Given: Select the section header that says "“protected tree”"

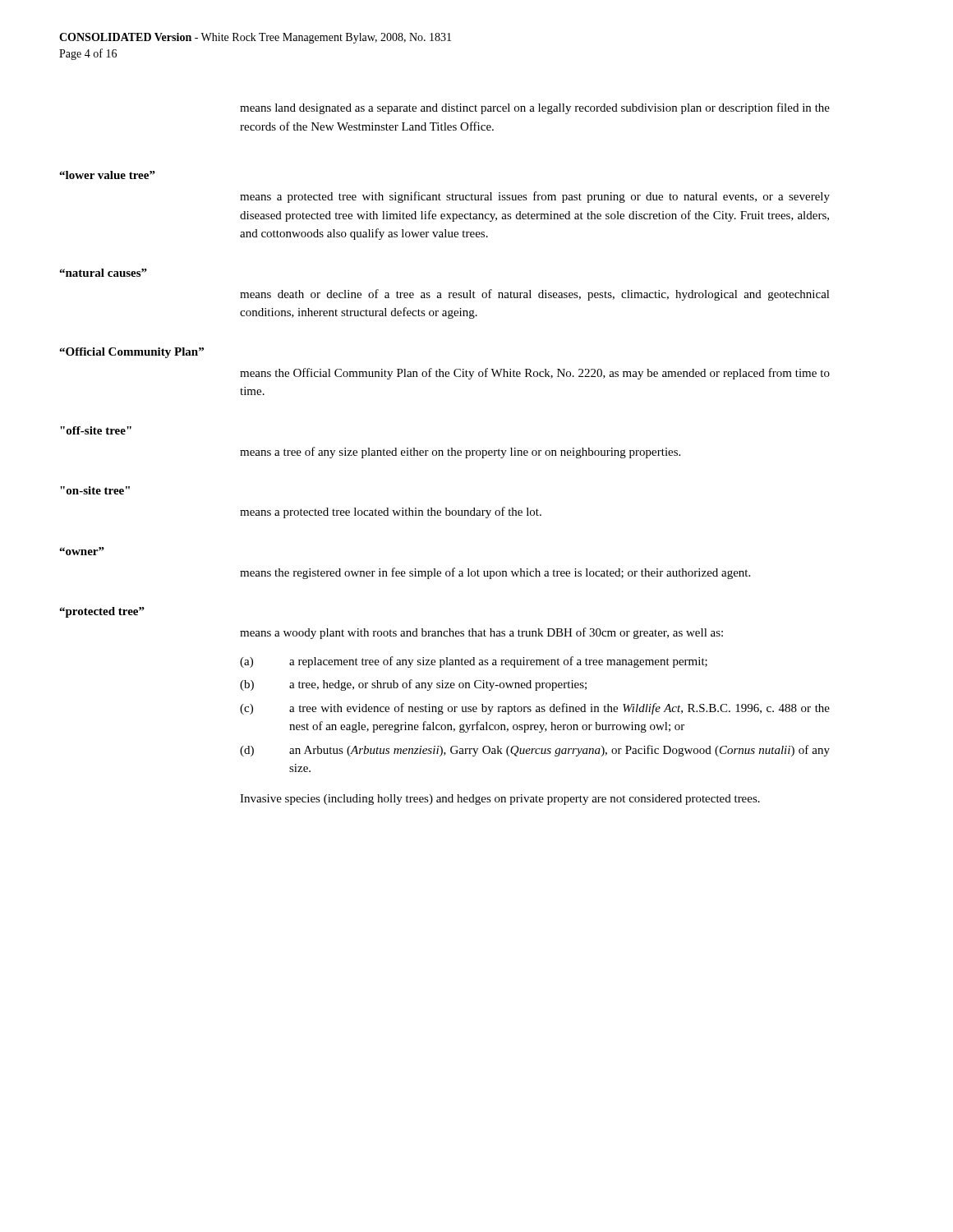Looking at the screenshot, I should (102, 611).
